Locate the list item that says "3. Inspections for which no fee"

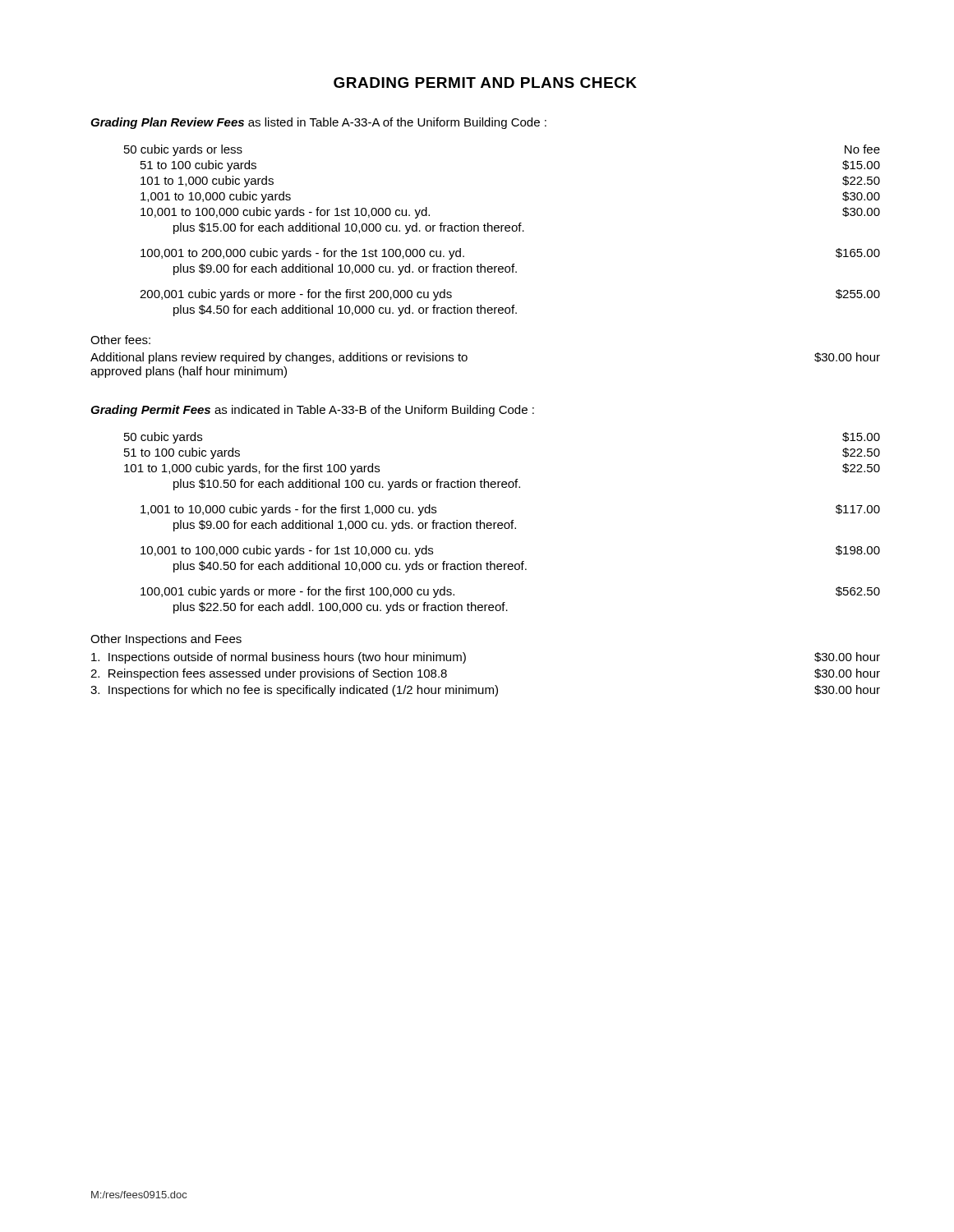[x=485, y=689]
